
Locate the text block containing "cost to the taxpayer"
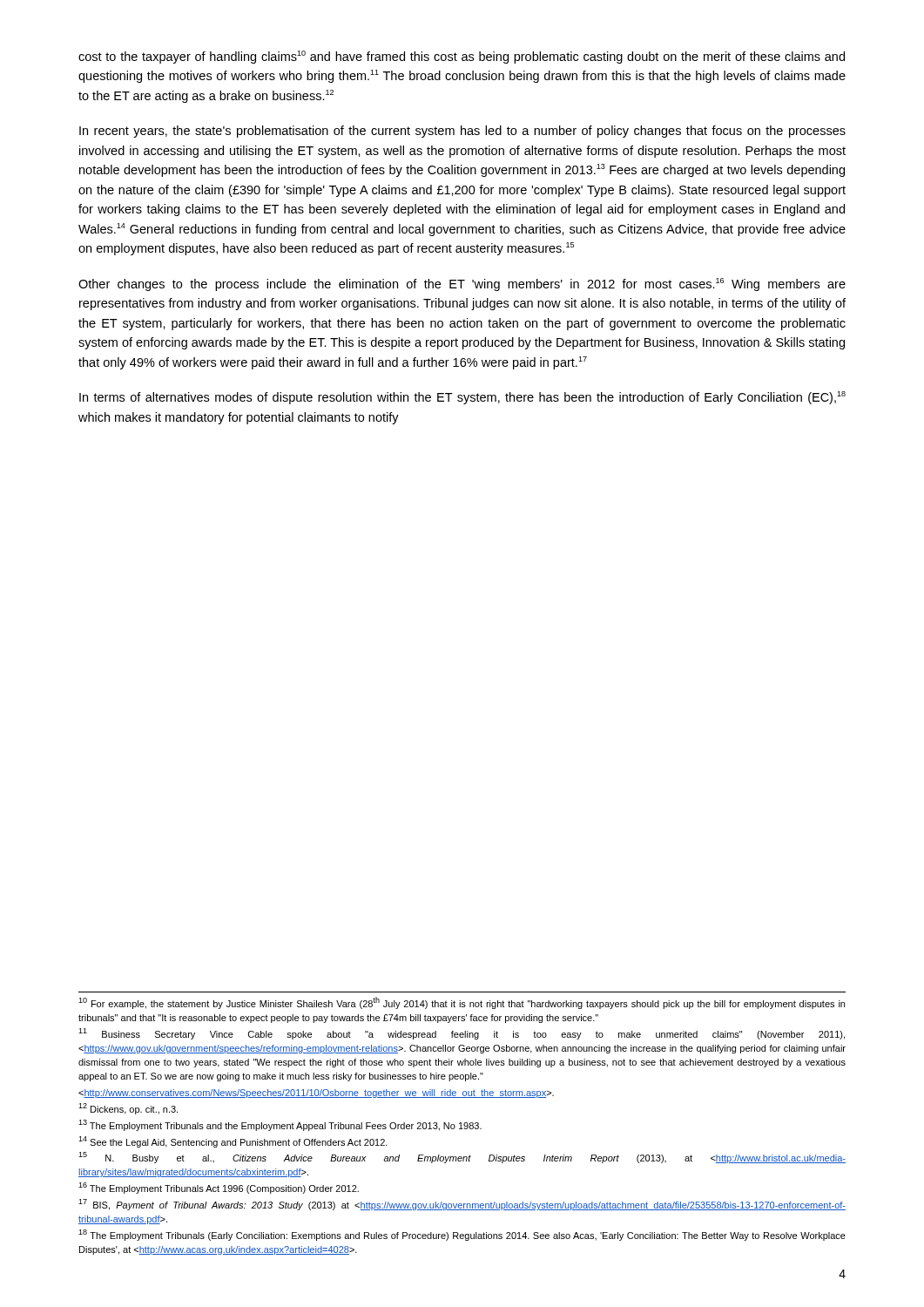pos(462,76)
